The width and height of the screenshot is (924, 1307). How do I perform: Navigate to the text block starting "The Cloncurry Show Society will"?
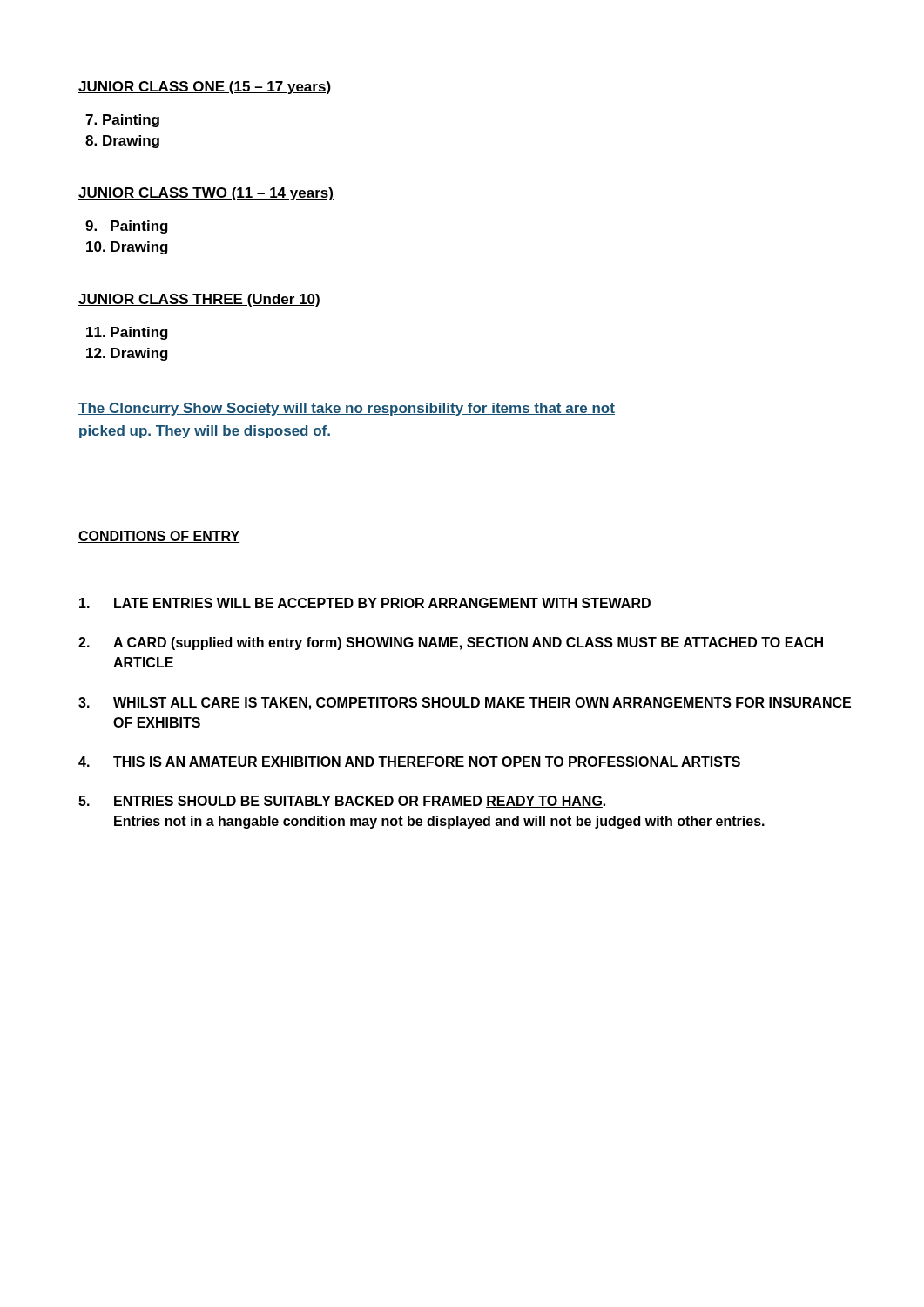pyautogui.click(x=347, y=420)
